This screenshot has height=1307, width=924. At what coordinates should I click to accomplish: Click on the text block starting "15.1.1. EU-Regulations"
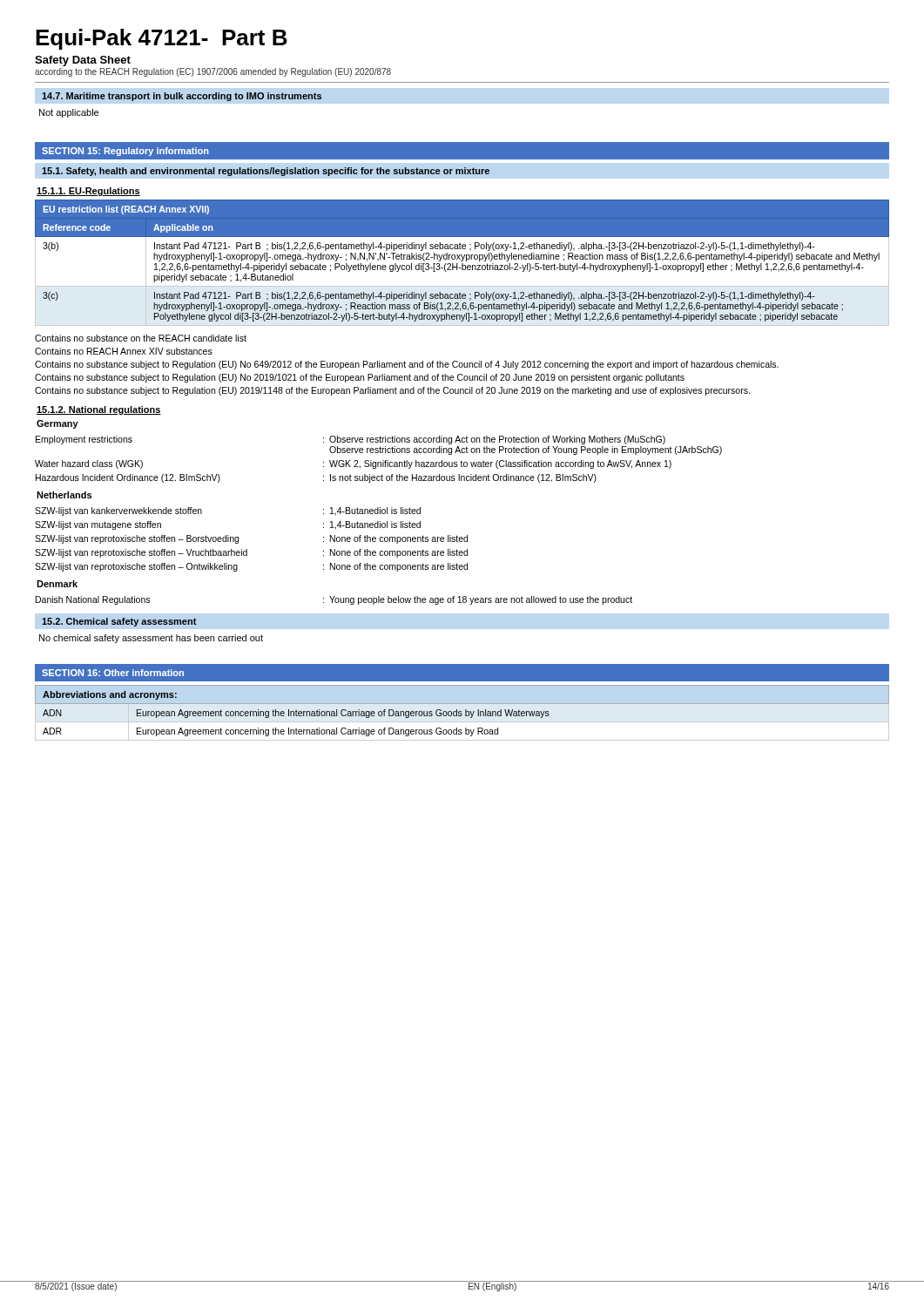click(88, 191)
